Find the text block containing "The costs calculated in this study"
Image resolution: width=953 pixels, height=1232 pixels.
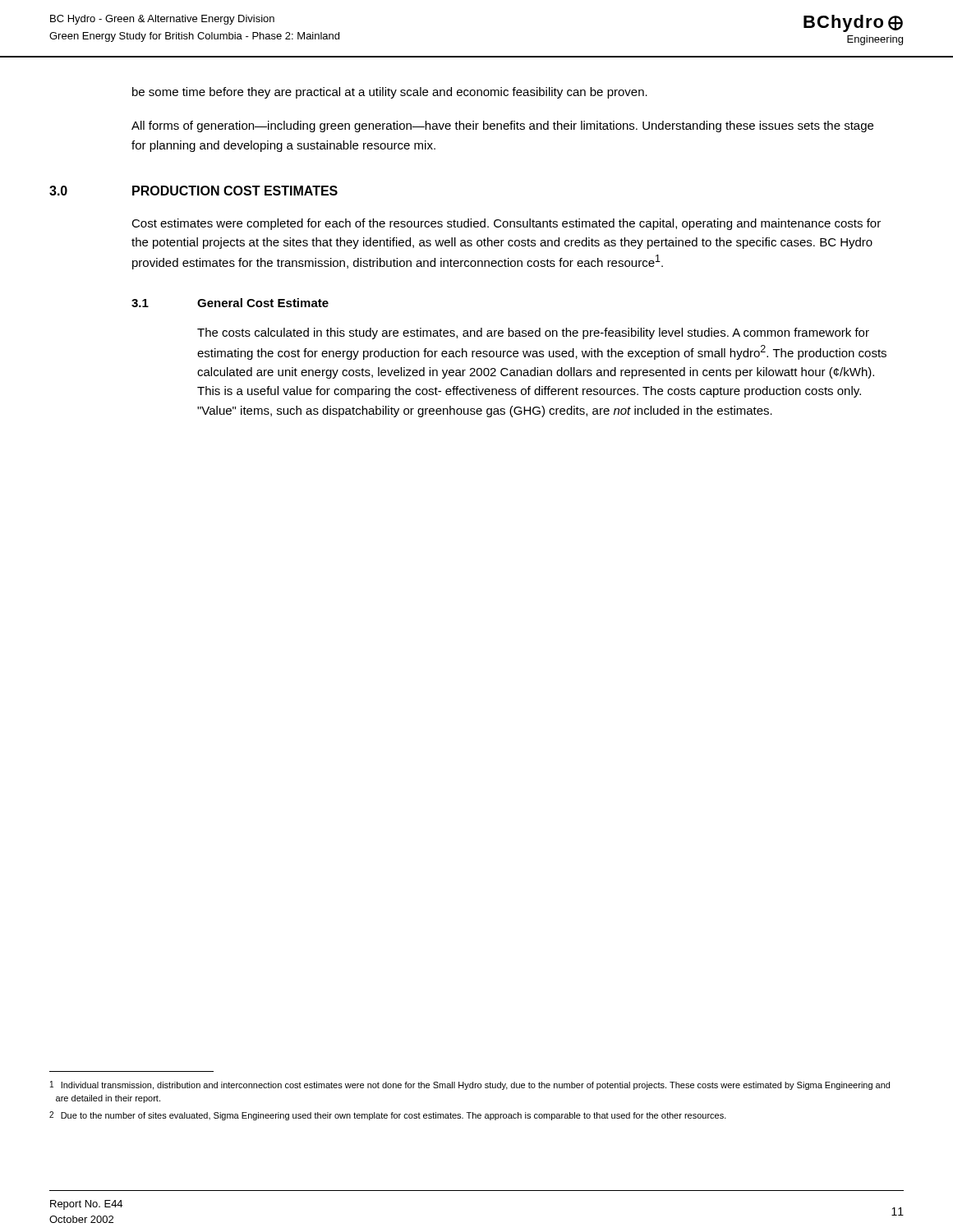click(542, 371)
